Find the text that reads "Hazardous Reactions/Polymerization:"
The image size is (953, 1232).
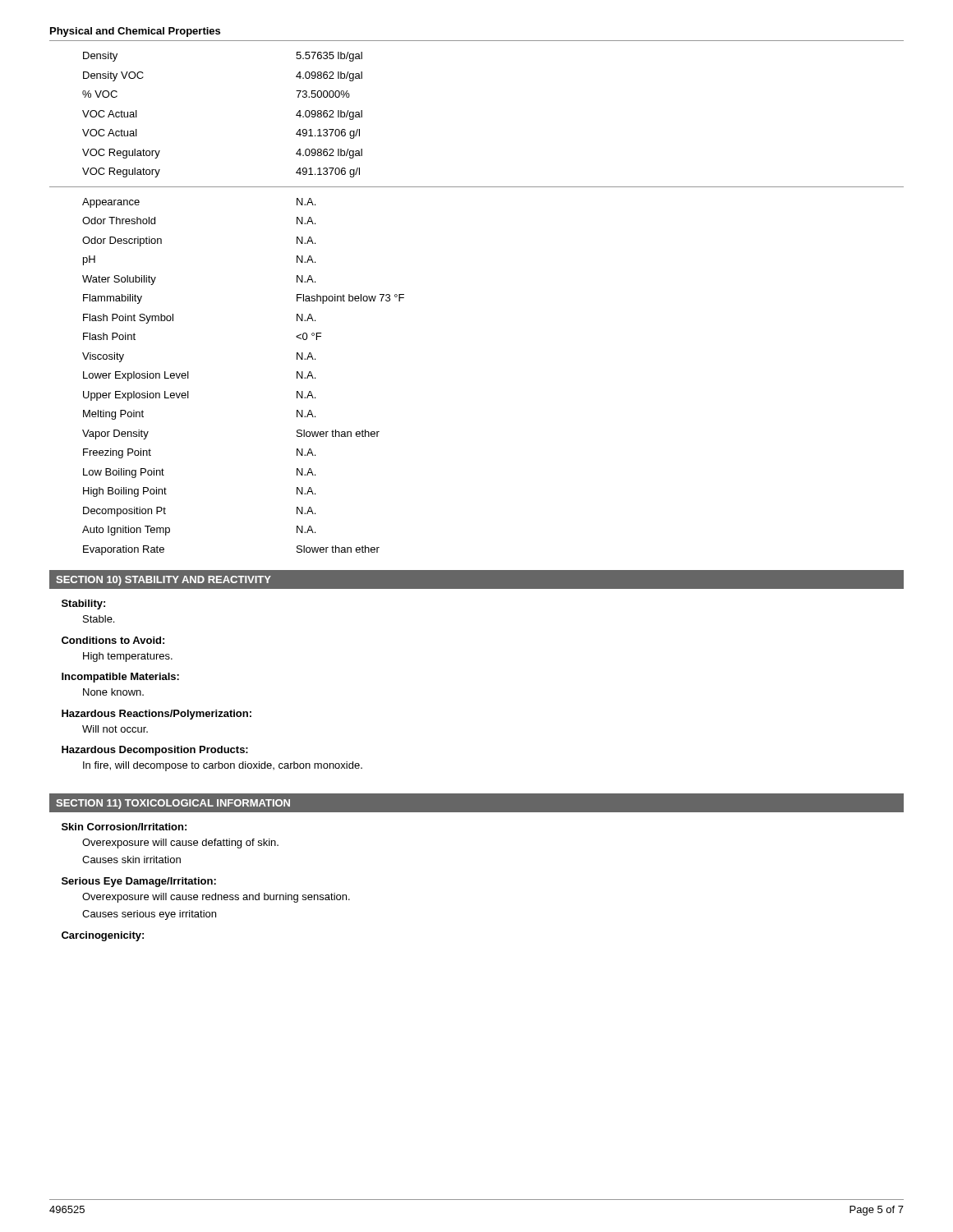[x=151, y=713]
